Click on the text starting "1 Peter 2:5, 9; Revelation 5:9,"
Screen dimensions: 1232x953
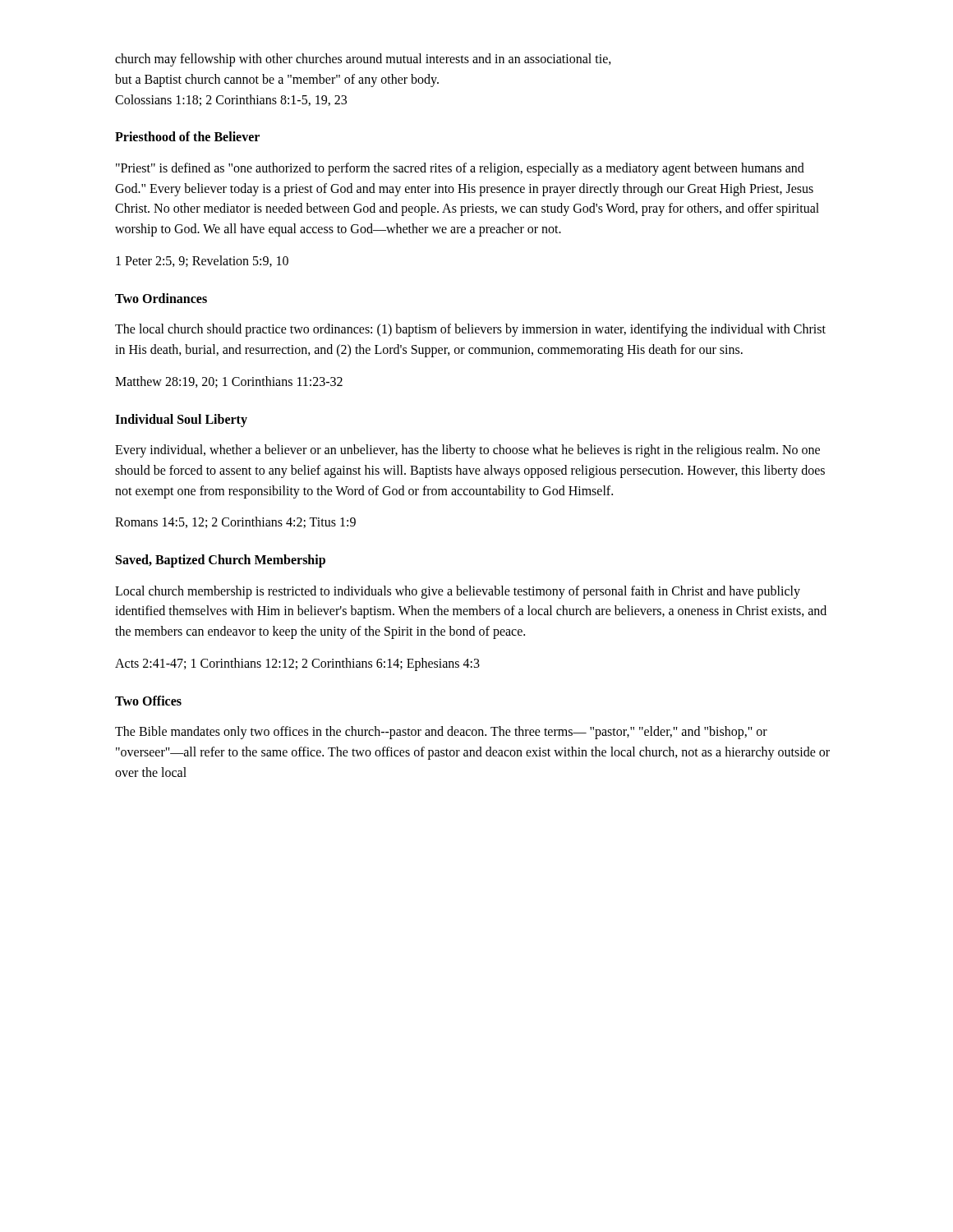point(202,261)
